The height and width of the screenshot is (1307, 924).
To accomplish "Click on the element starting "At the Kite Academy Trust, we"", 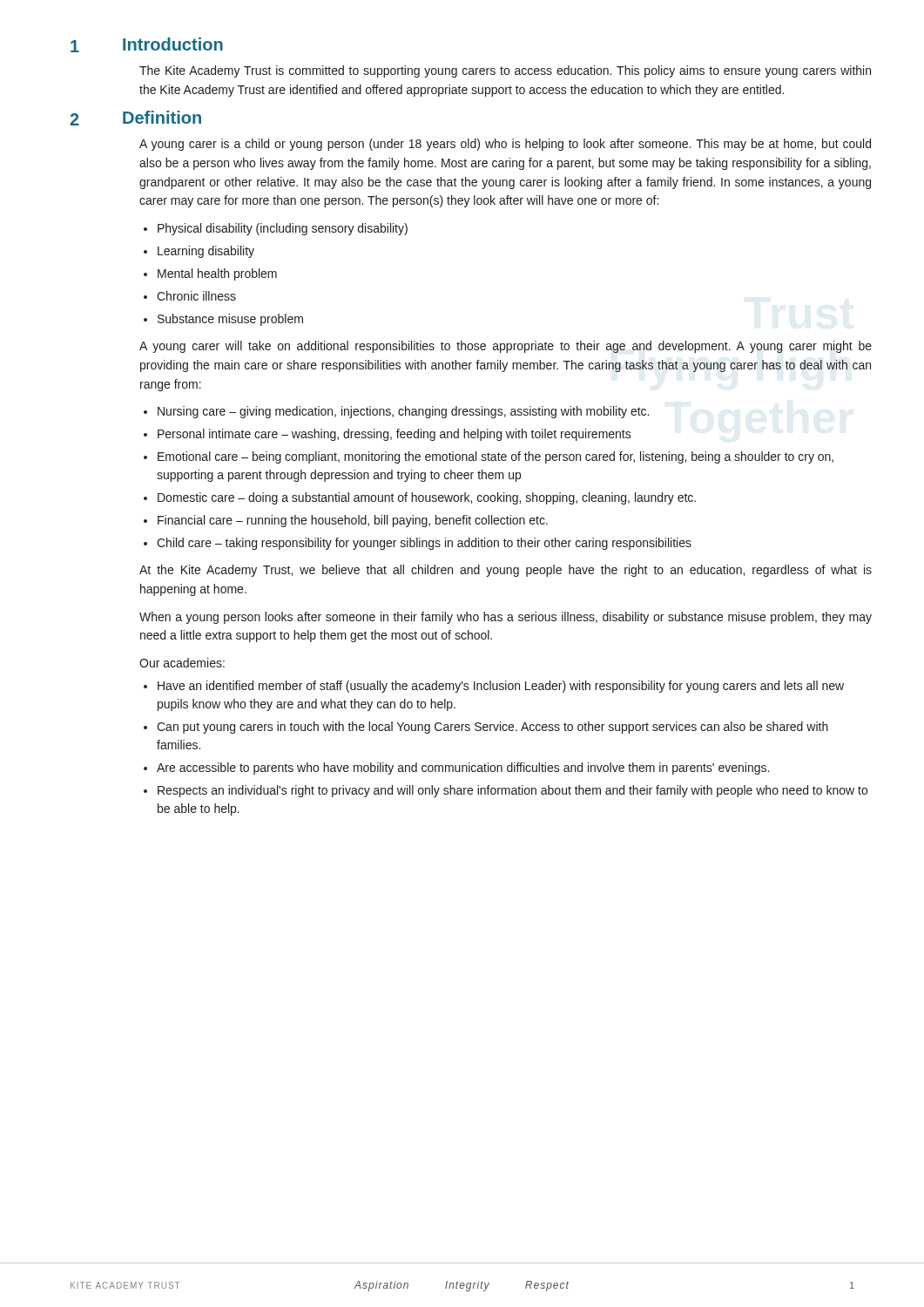I will point(506,580).
